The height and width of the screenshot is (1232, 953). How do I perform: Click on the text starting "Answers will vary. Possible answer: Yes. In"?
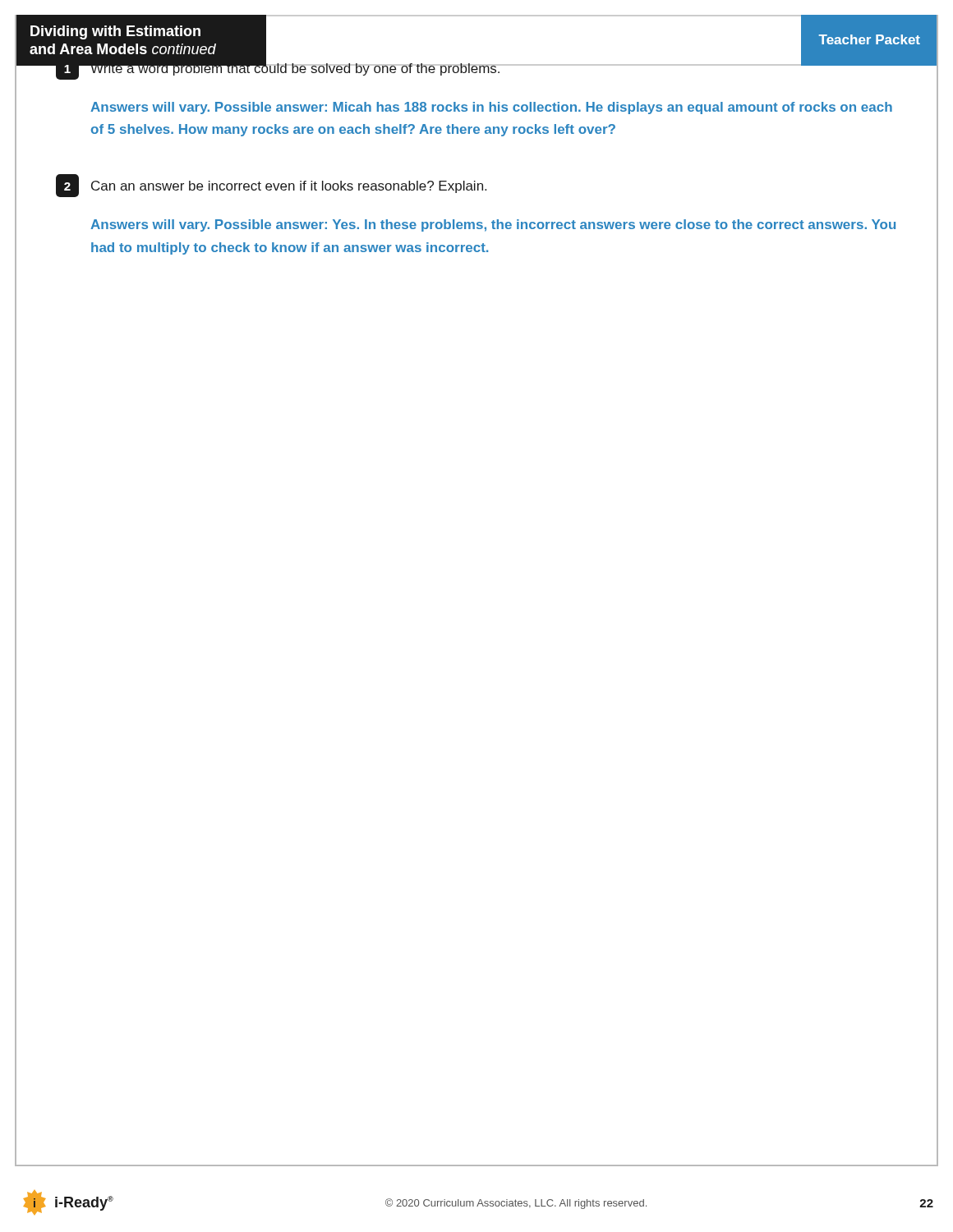(x=493, y=236)
